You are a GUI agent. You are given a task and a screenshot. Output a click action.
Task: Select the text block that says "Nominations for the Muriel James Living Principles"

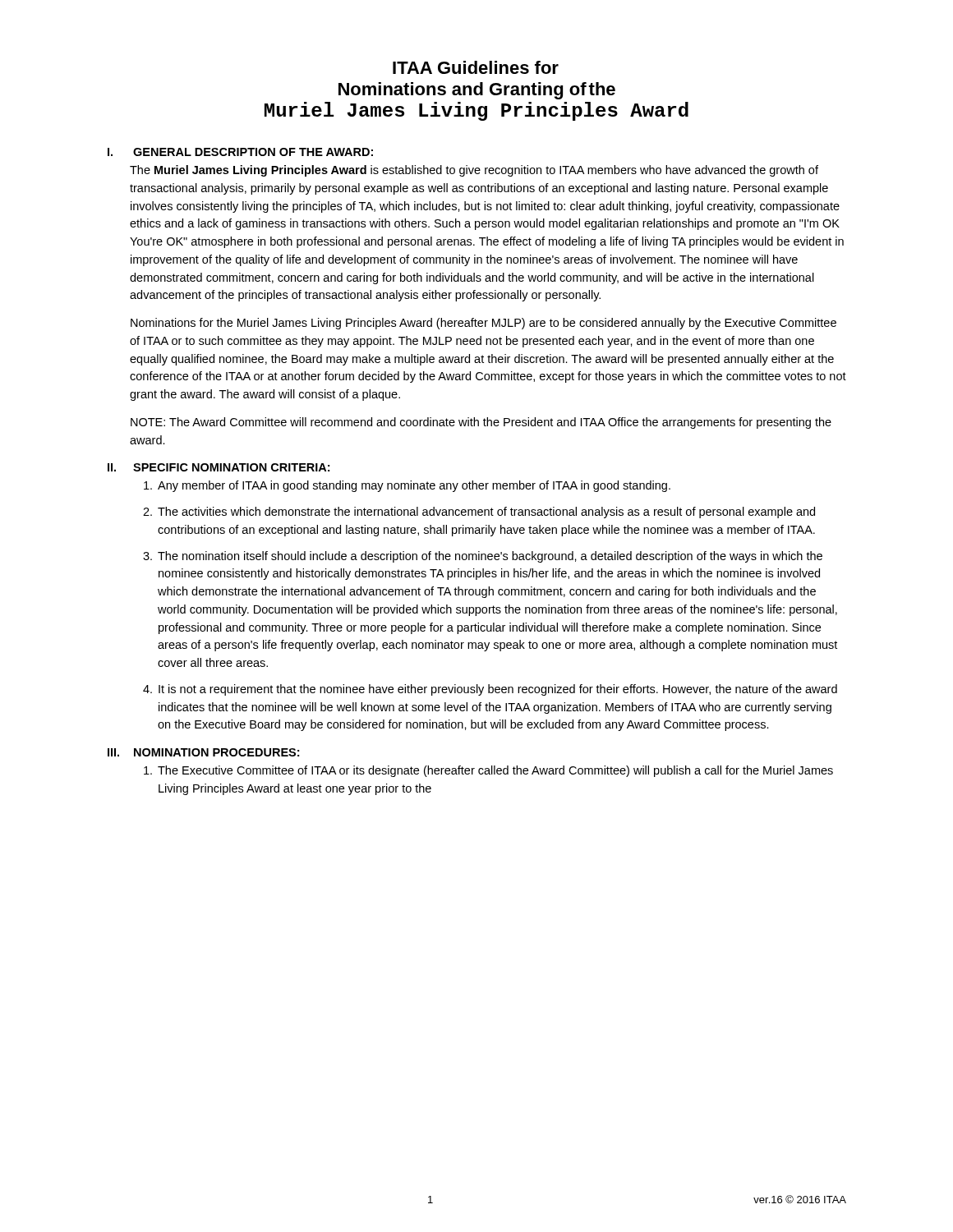pyautogui.click(x=488, y=359)
